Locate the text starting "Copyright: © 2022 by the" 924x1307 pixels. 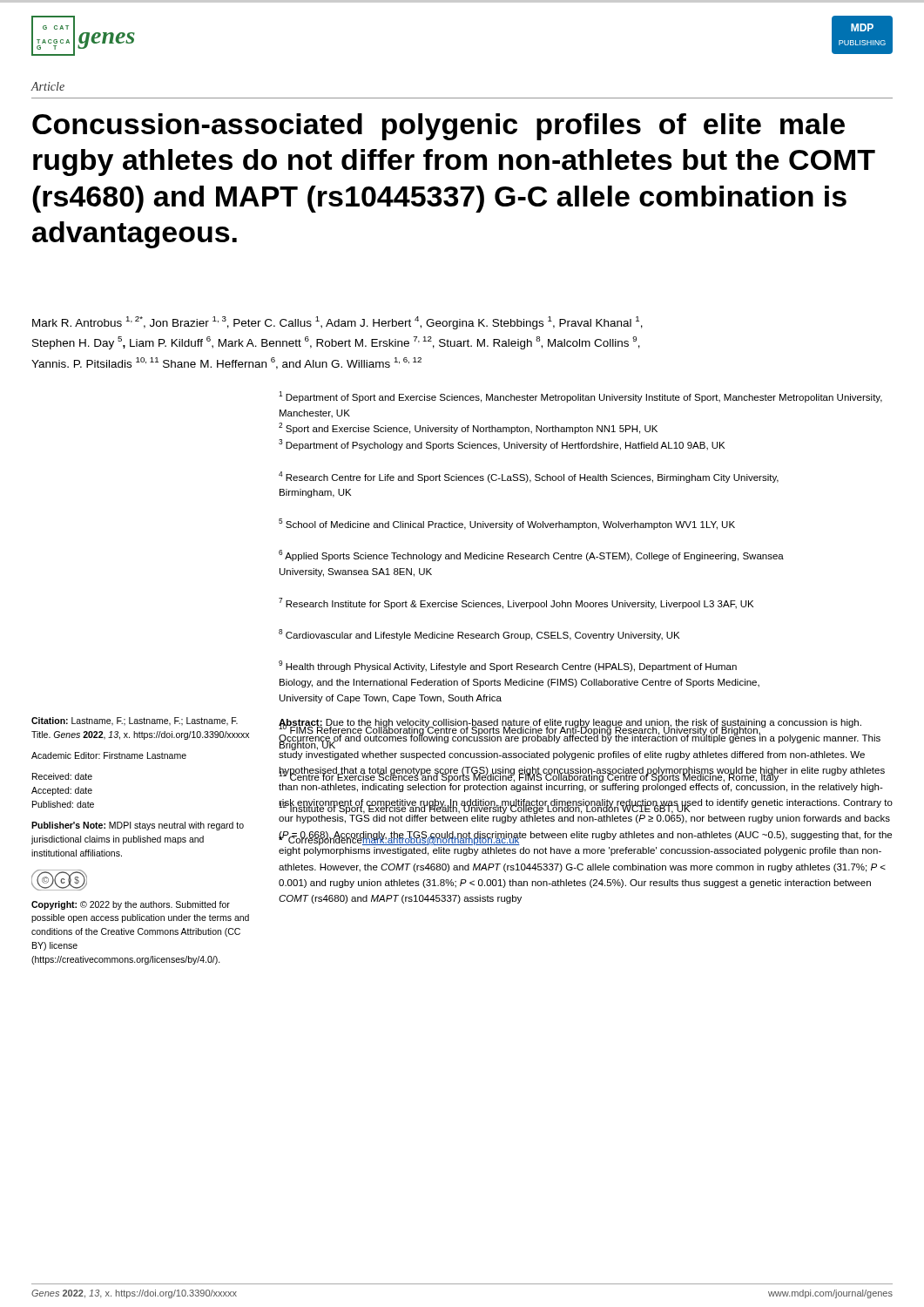[140, 932]
